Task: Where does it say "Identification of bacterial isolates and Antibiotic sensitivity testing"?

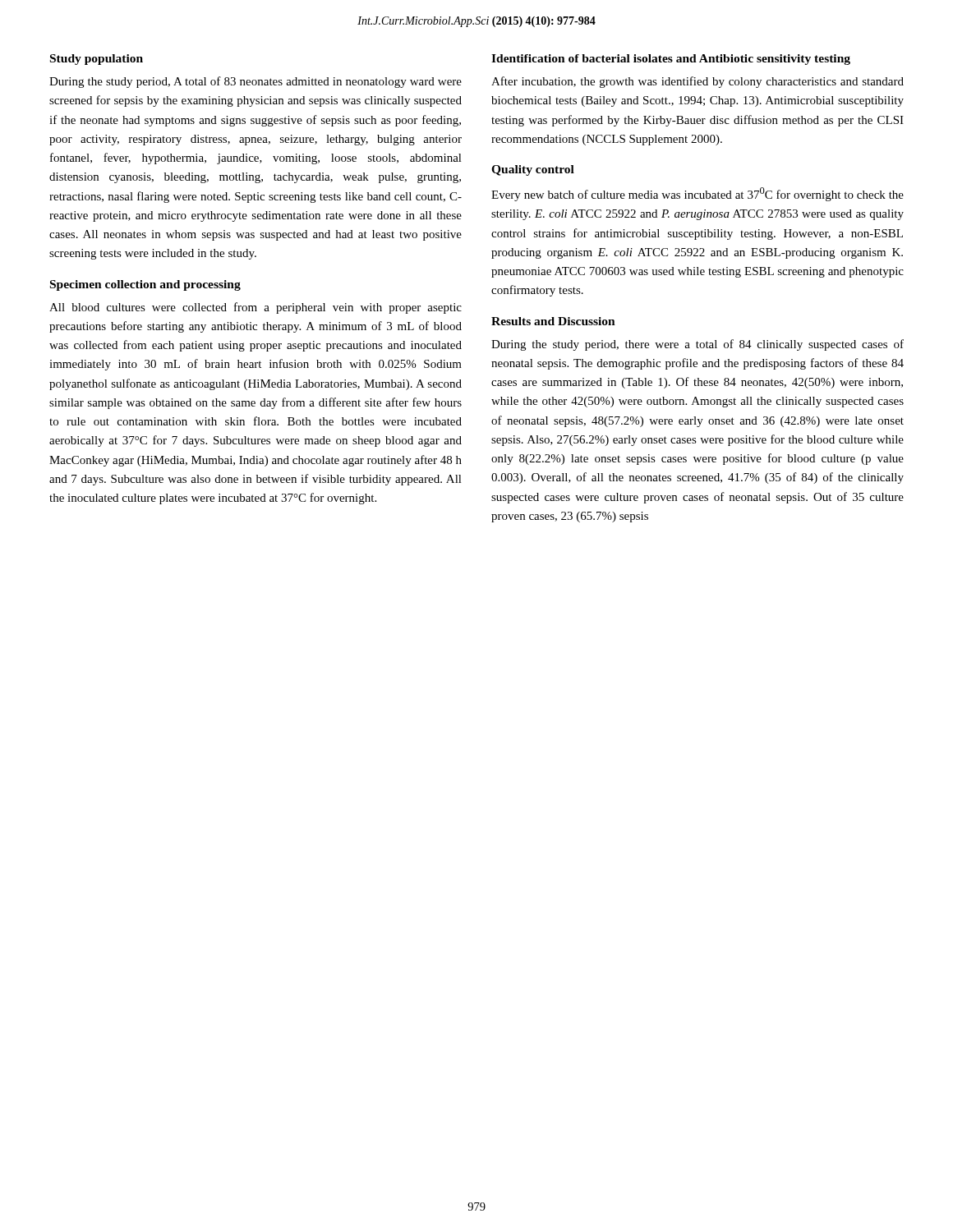Action: click(671, 58)
